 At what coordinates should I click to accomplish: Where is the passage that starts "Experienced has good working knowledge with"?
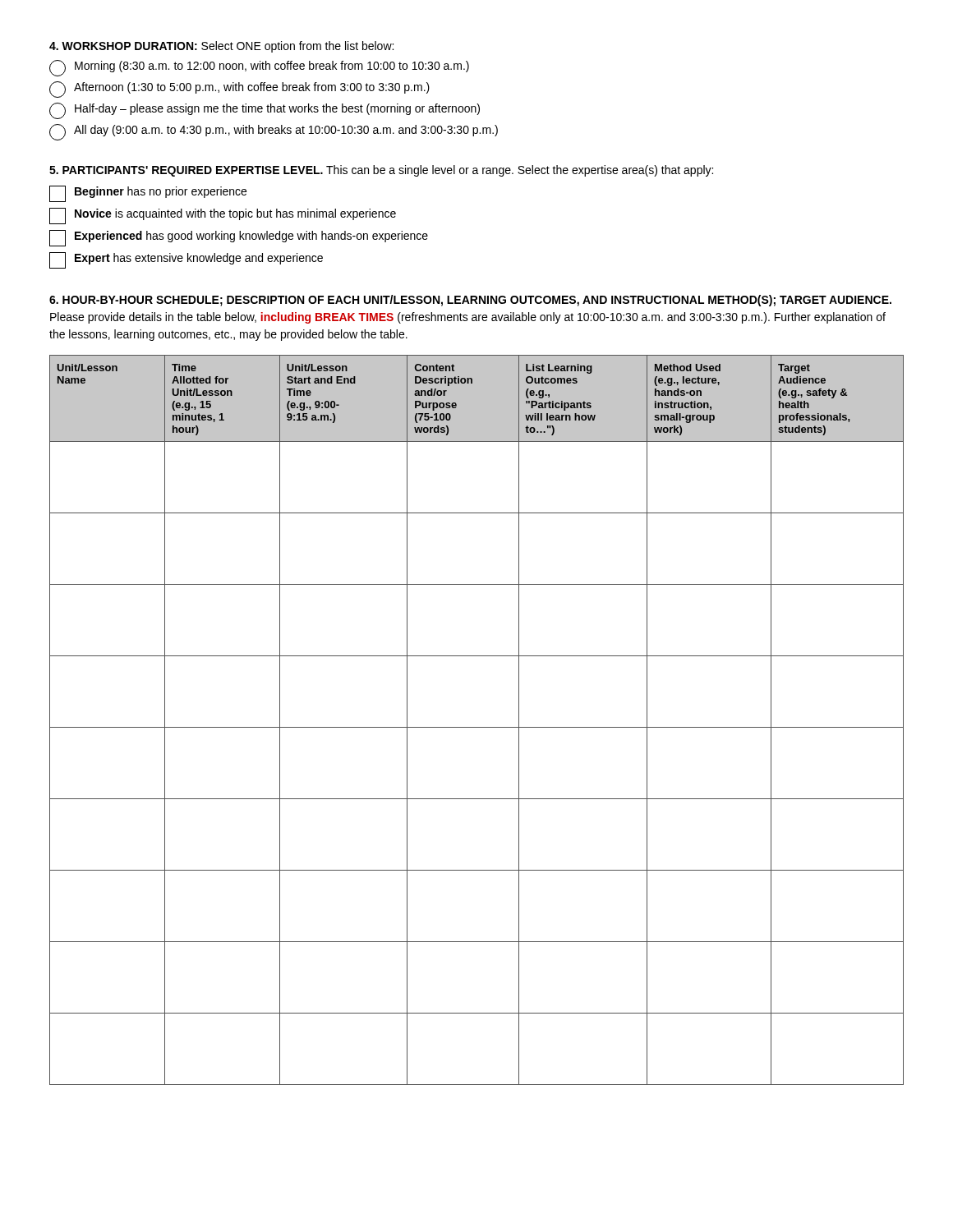(x=239, y=238)
